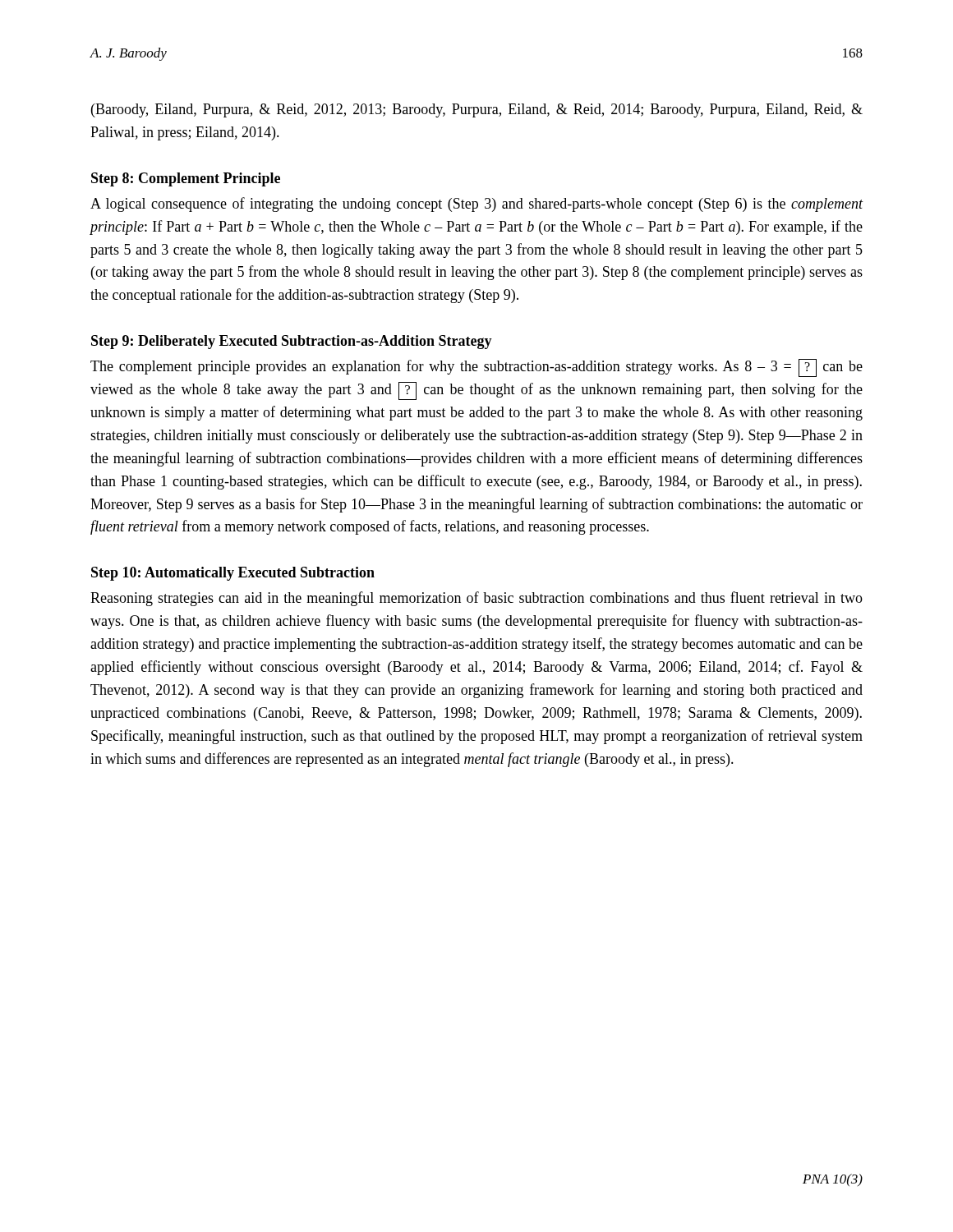
Task: Find the passage starting "Step 9: Deliberately Executed Subtraction-as-Addition"
Action: pos(291,341)
